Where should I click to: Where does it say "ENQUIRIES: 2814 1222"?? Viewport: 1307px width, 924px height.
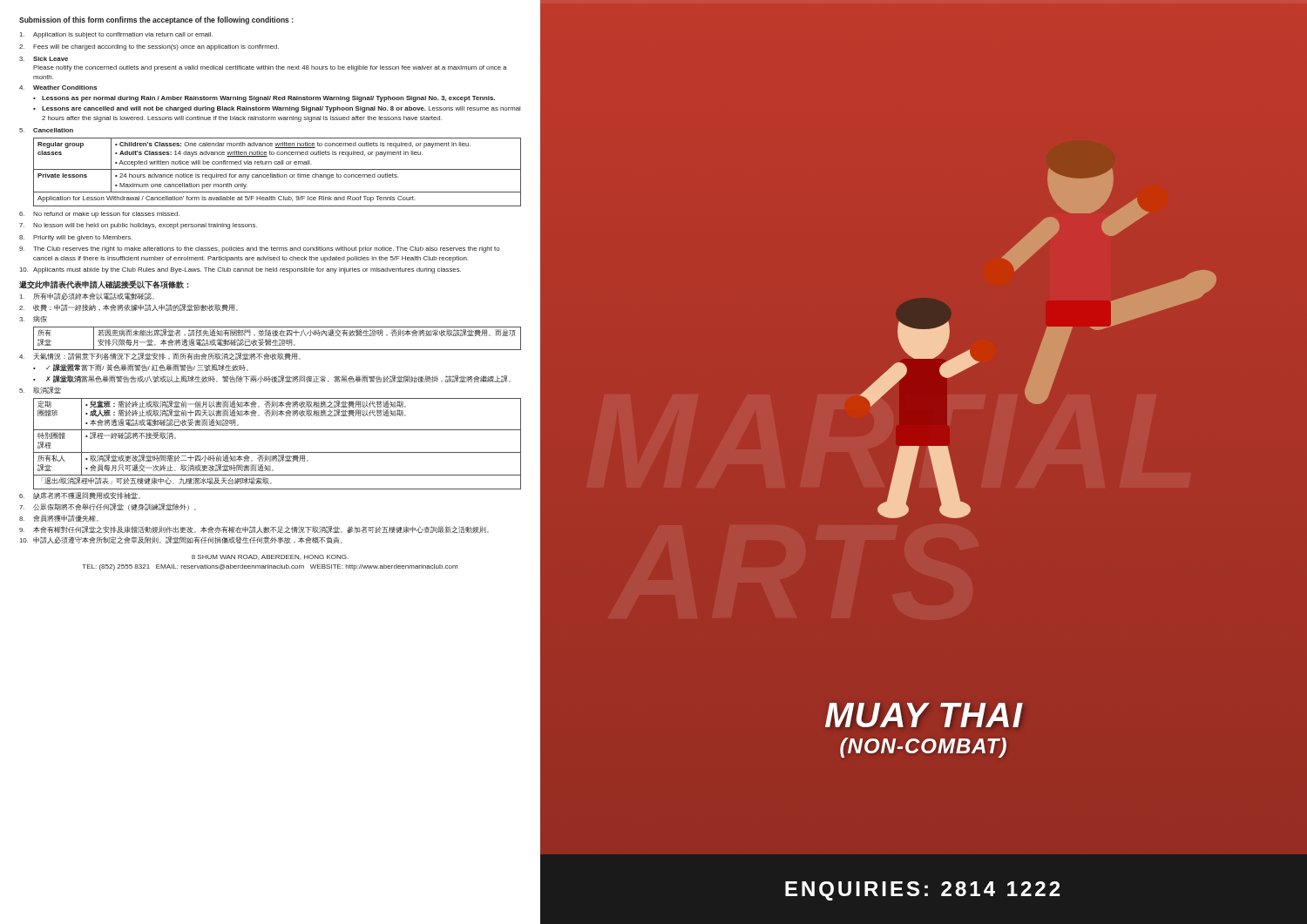pyautogui.click(x=924, y=889)
